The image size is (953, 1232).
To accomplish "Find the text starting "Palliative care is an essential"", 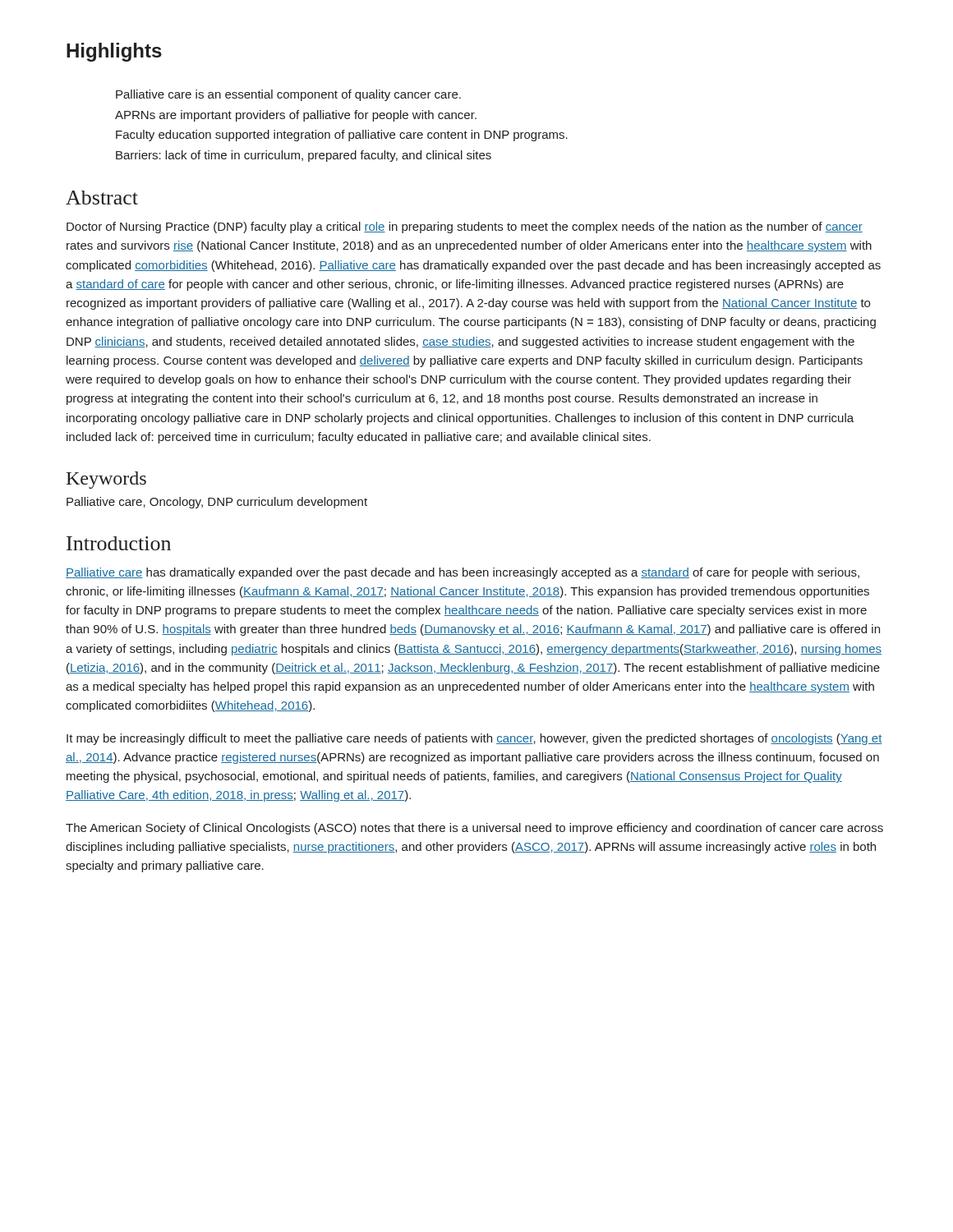I will pyautogui.click(x=288, y=95).
